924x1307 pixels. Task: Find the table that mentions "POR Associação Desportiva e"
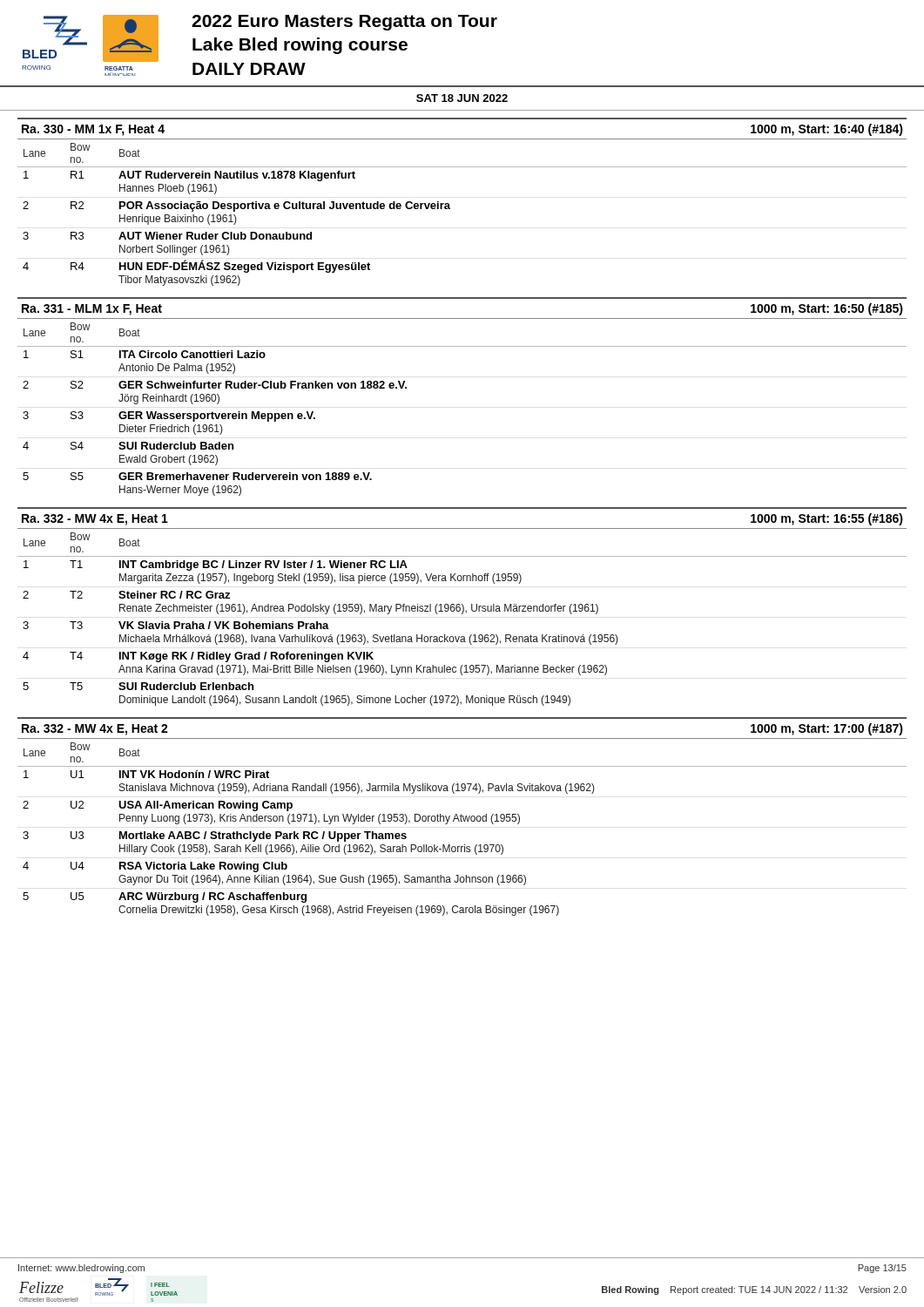(x=462, y=214)
